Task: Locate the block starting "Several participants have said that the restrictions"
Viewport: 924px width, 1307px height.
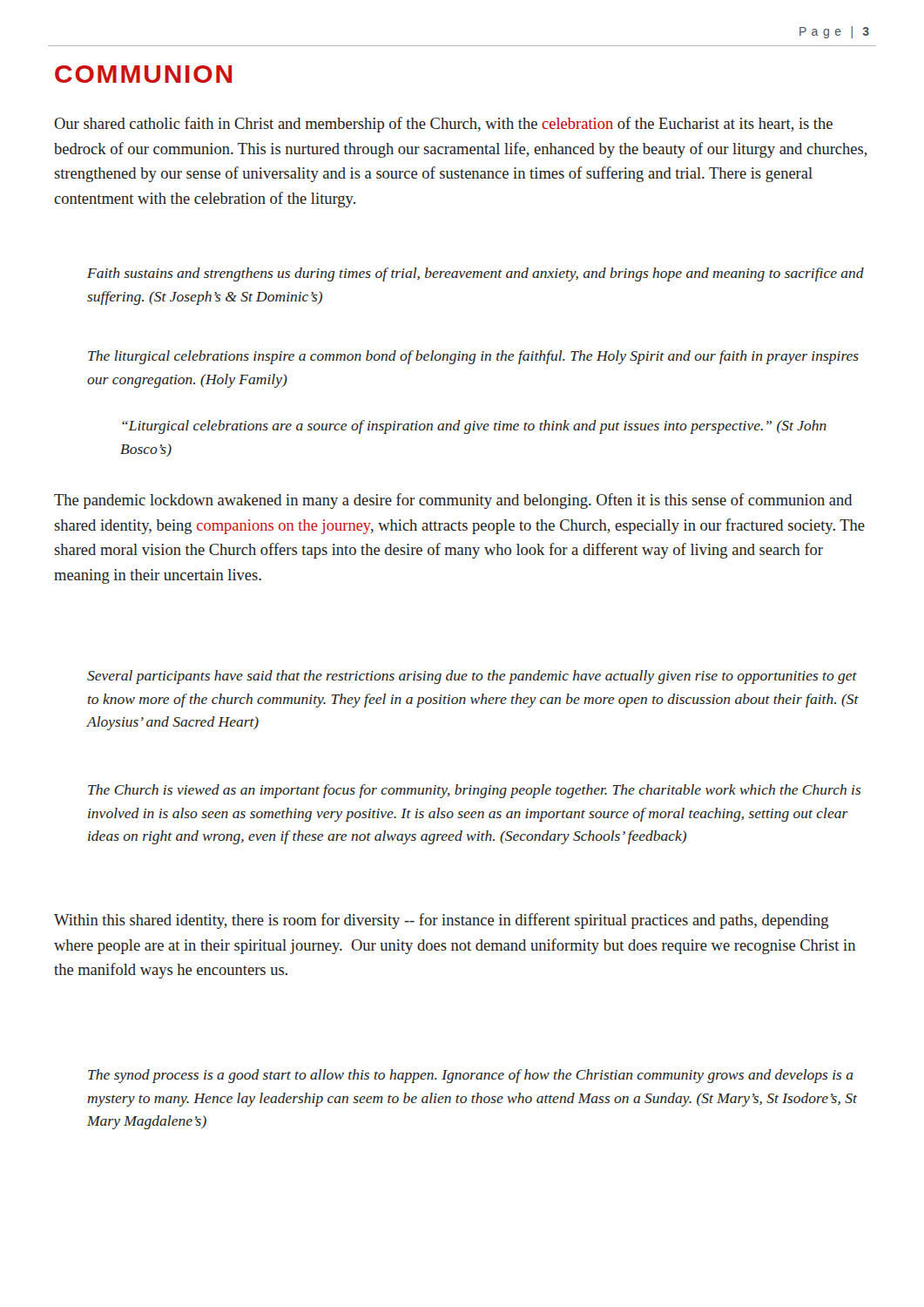Action: 473,698
